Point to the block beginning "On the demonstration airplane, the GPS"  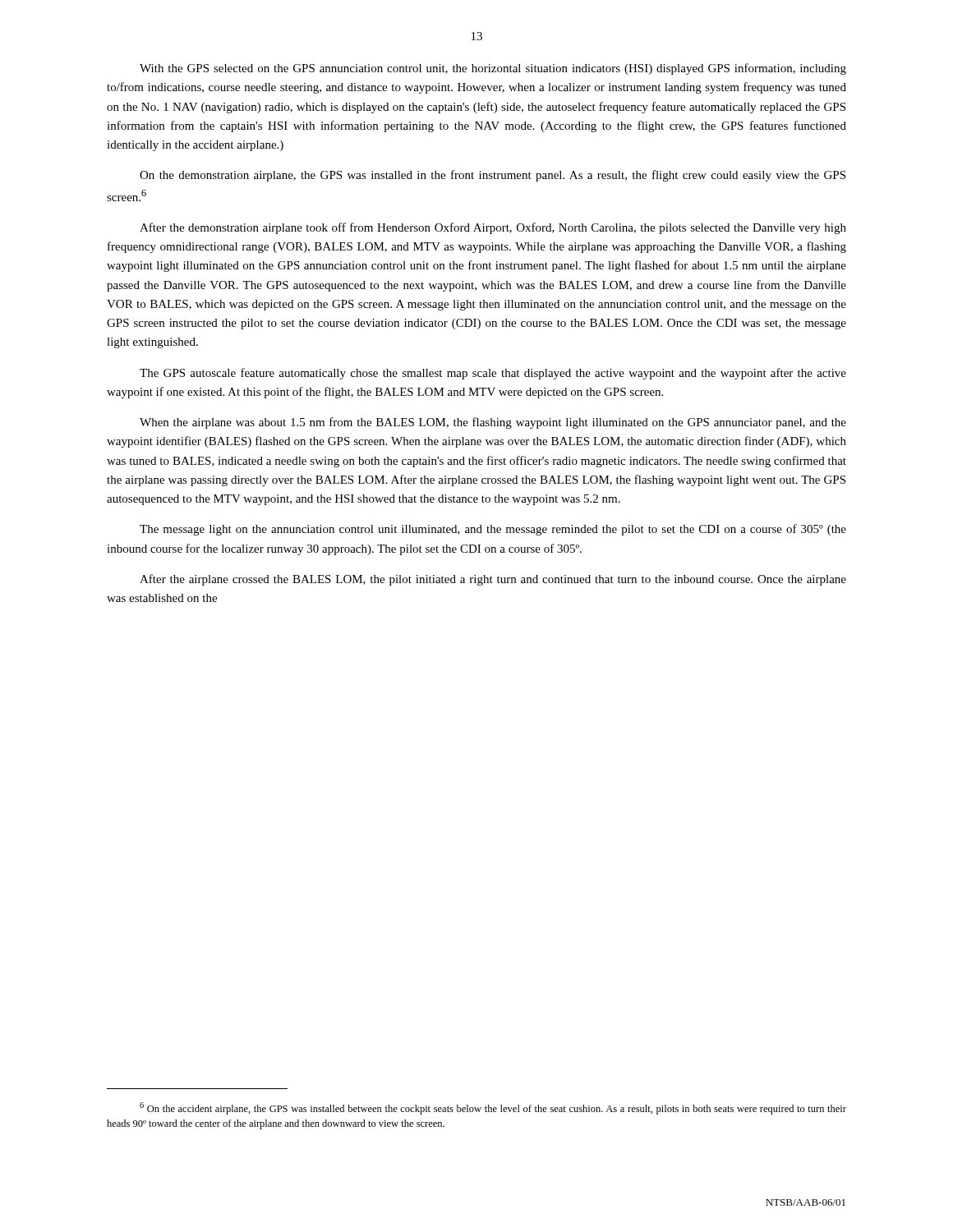pyautogui.click(x=476, y=186)
